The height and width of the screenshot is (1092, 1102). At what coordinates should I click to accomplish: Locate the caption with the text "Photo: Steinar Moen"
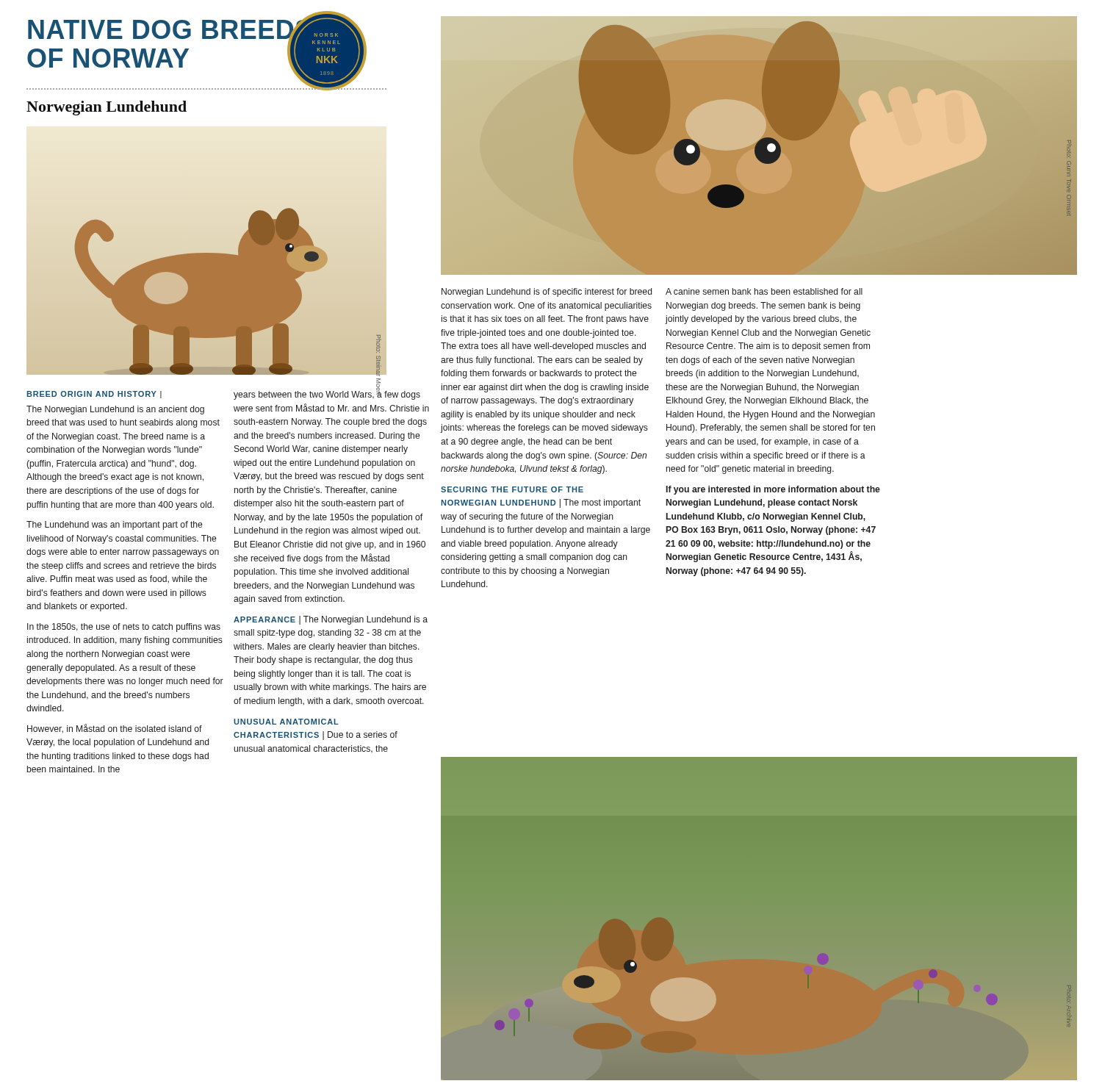378,365
